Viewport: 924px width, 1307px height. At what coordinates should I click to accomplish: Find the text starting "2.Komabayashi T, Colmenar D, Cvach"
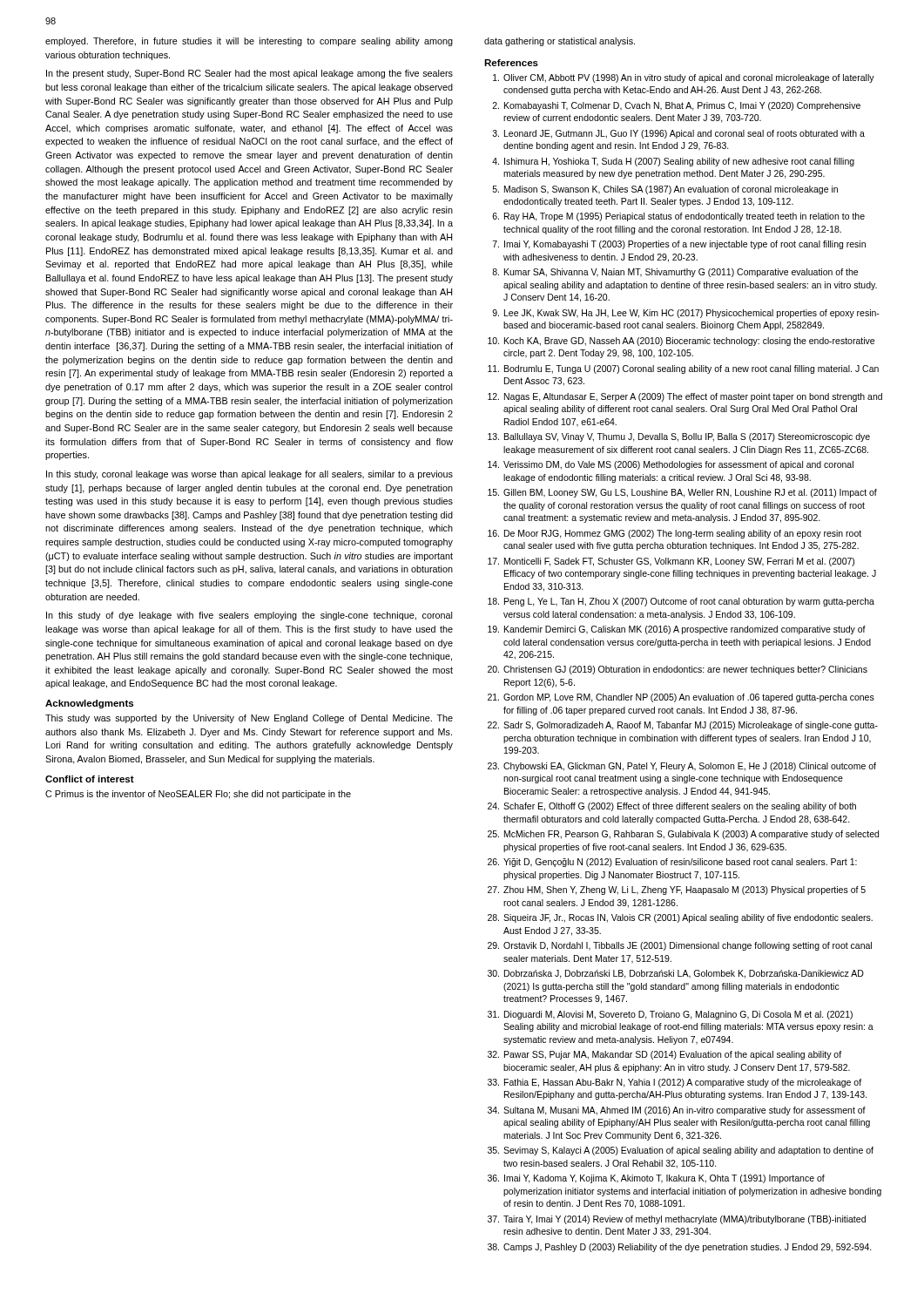(x=684, y=112)
